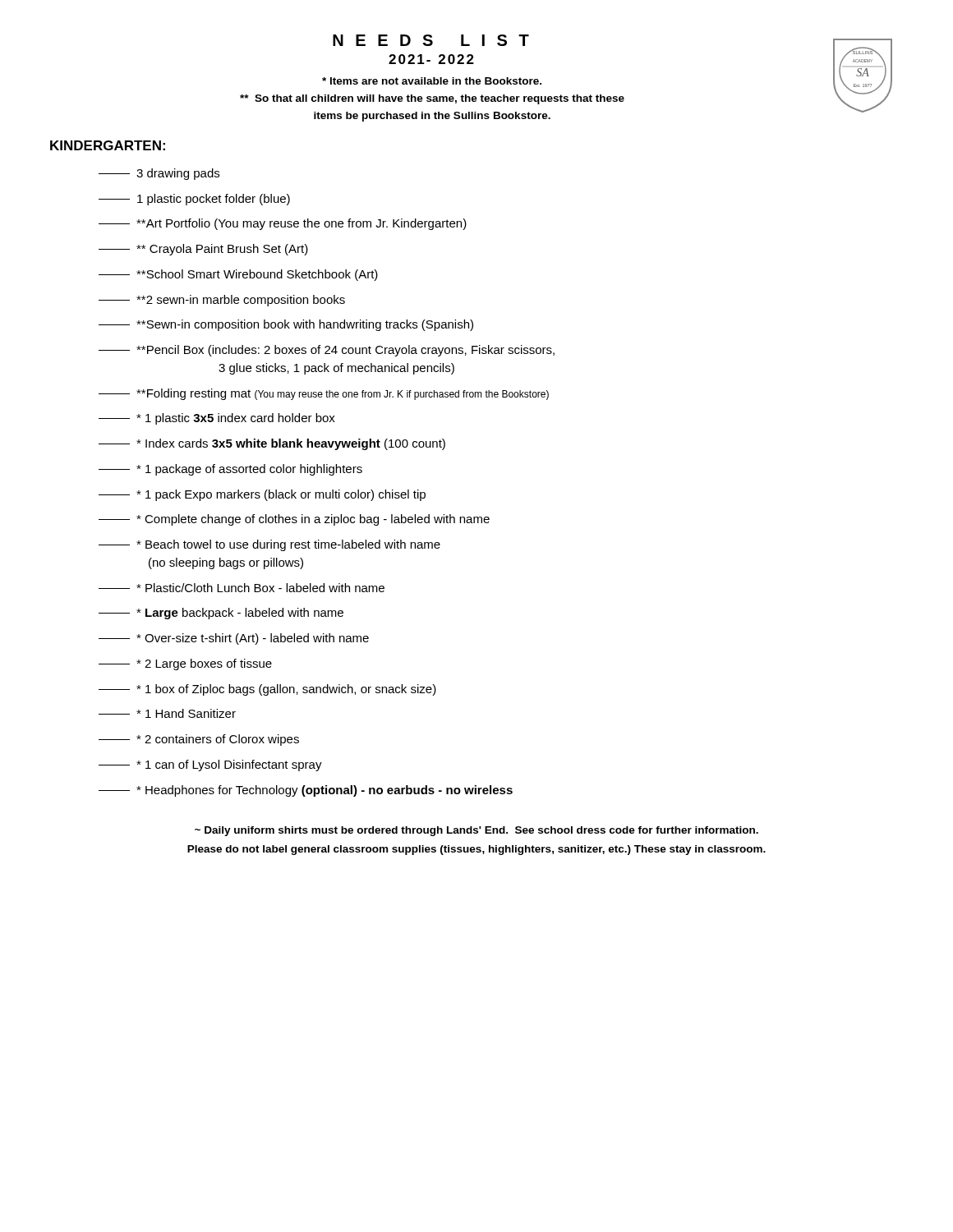Viewport: 953px width, 1232px height.
Task: Where does it say "2 Large boxes of tissue"?
Action: coord(185,664)
